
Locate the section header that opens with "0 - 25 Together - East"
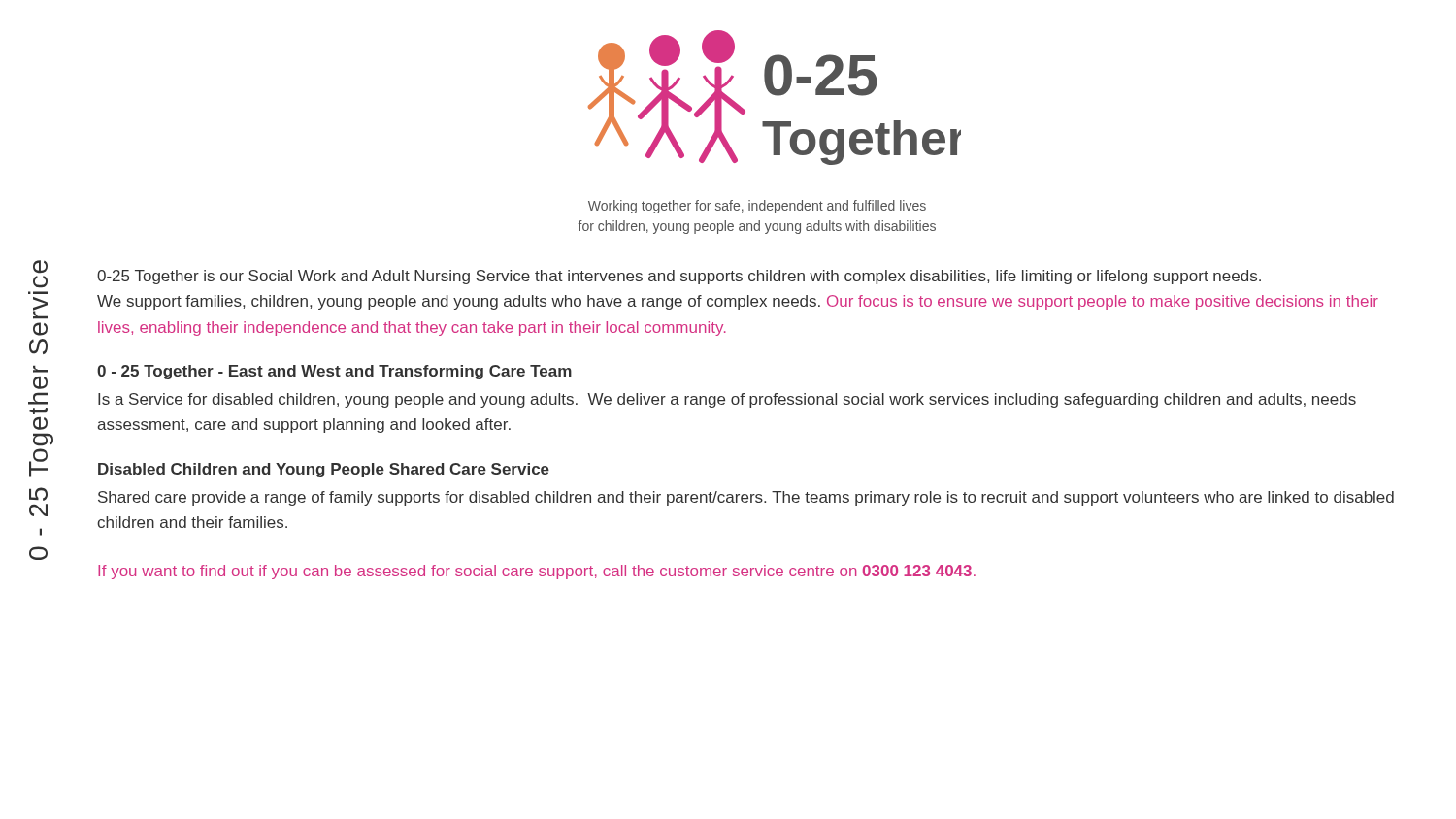click(x=335, y=371)
